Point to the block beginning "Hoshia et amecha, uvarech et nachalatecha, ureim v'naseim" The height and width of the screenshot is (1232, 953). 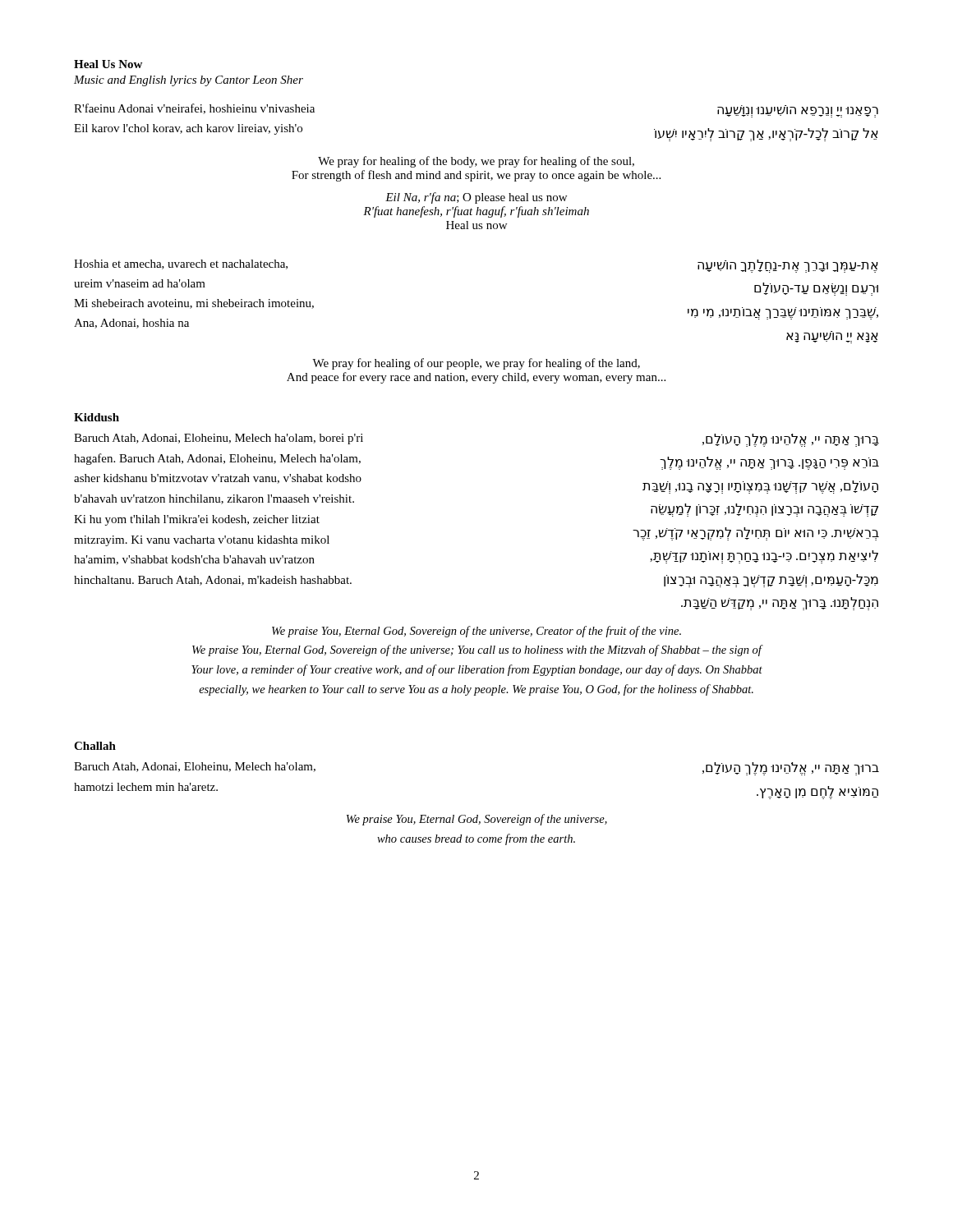[x=184, y=266]
